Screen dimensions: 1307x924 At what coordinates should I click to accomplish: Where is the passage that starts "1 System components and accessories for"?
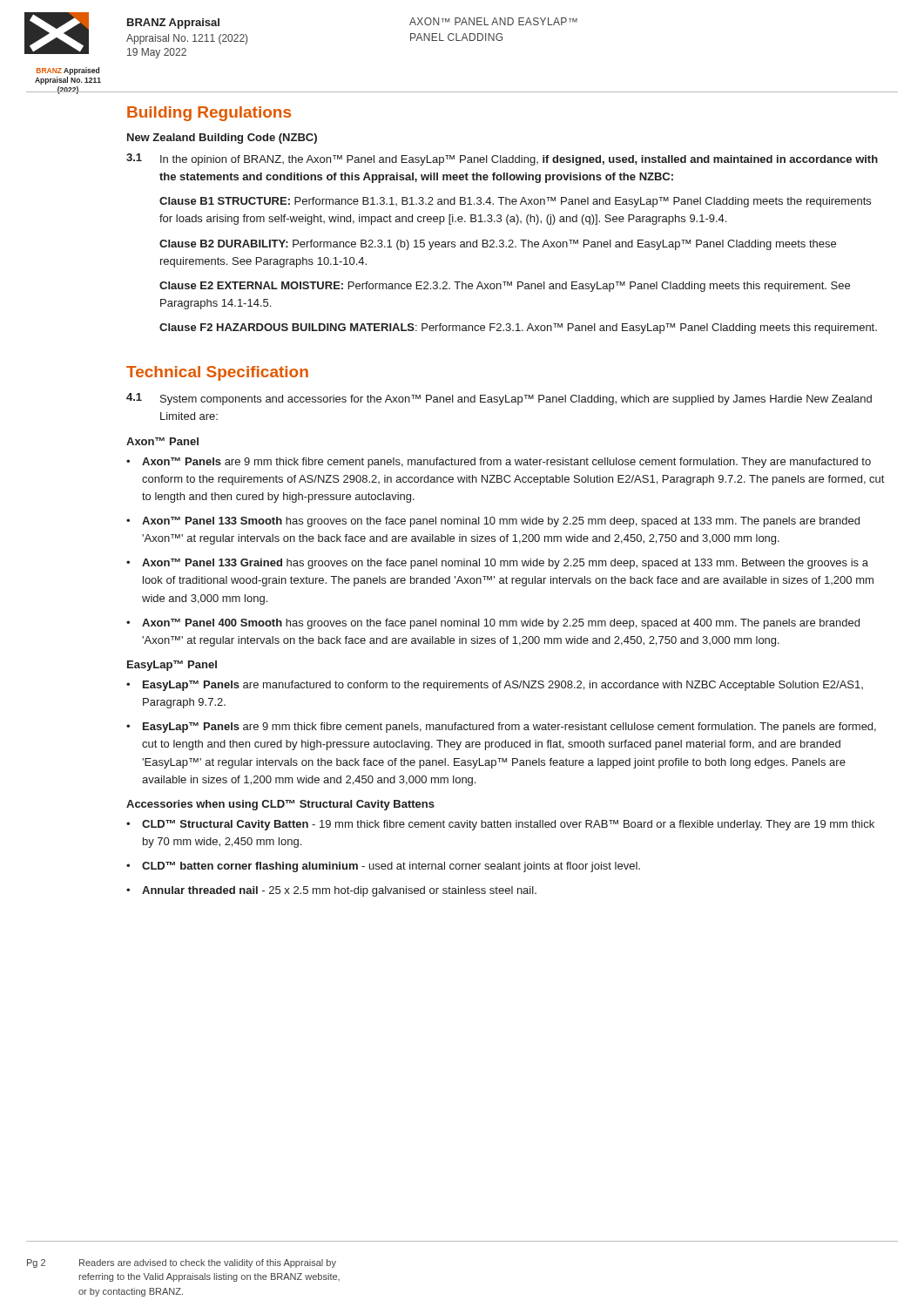[x=506, y=408]
